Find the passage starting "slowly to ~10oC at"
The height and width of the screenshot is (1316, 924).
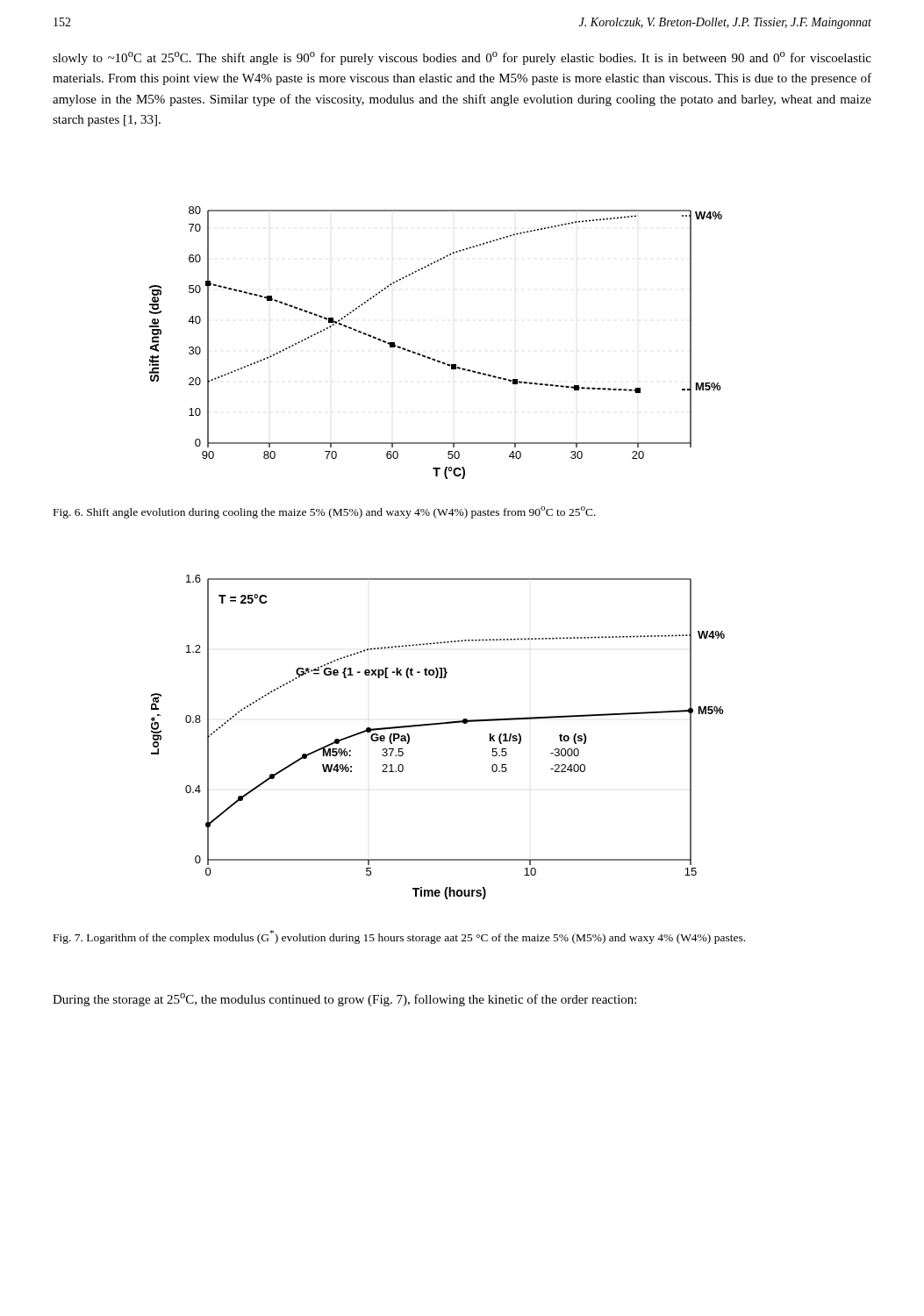pyautogui.click(x=462, y=87)
